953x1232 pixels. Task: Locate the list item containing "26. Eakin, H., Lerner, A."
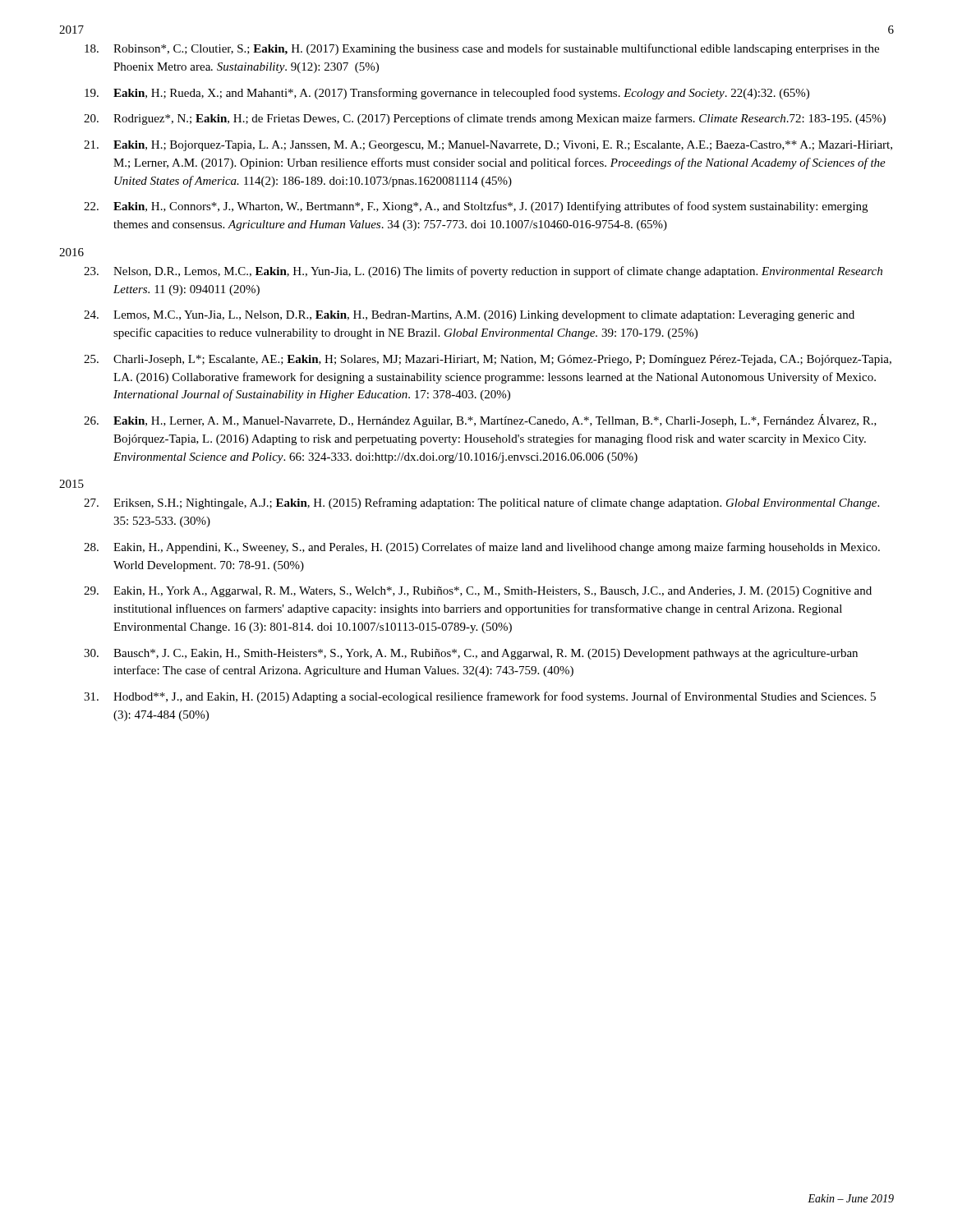[x=489, y=439]
